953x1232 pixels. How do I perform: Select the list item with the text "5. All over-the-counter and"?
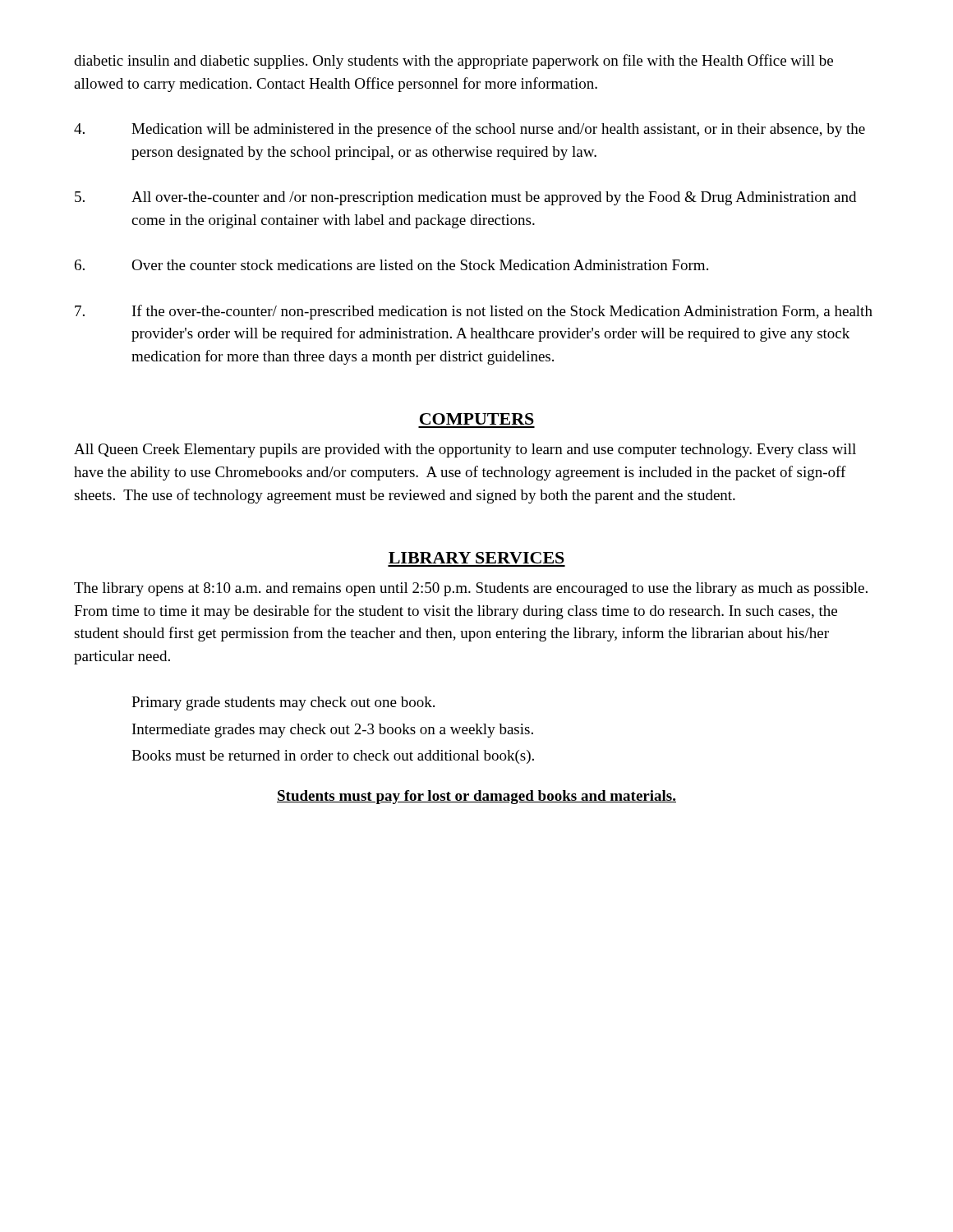(476, 208)
